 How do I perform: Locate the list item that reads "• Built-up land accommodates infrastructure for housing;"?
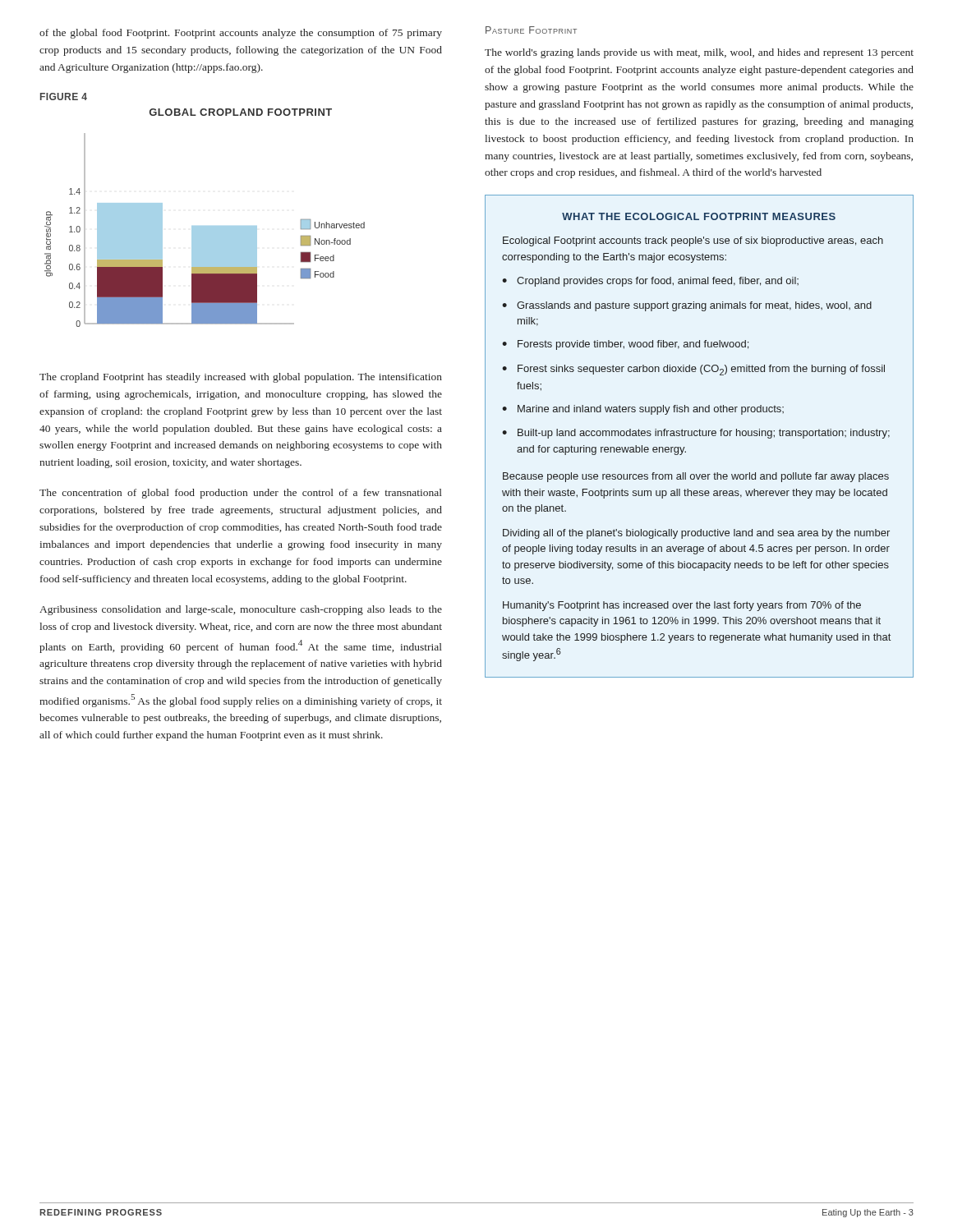click(x=699, y=441)
